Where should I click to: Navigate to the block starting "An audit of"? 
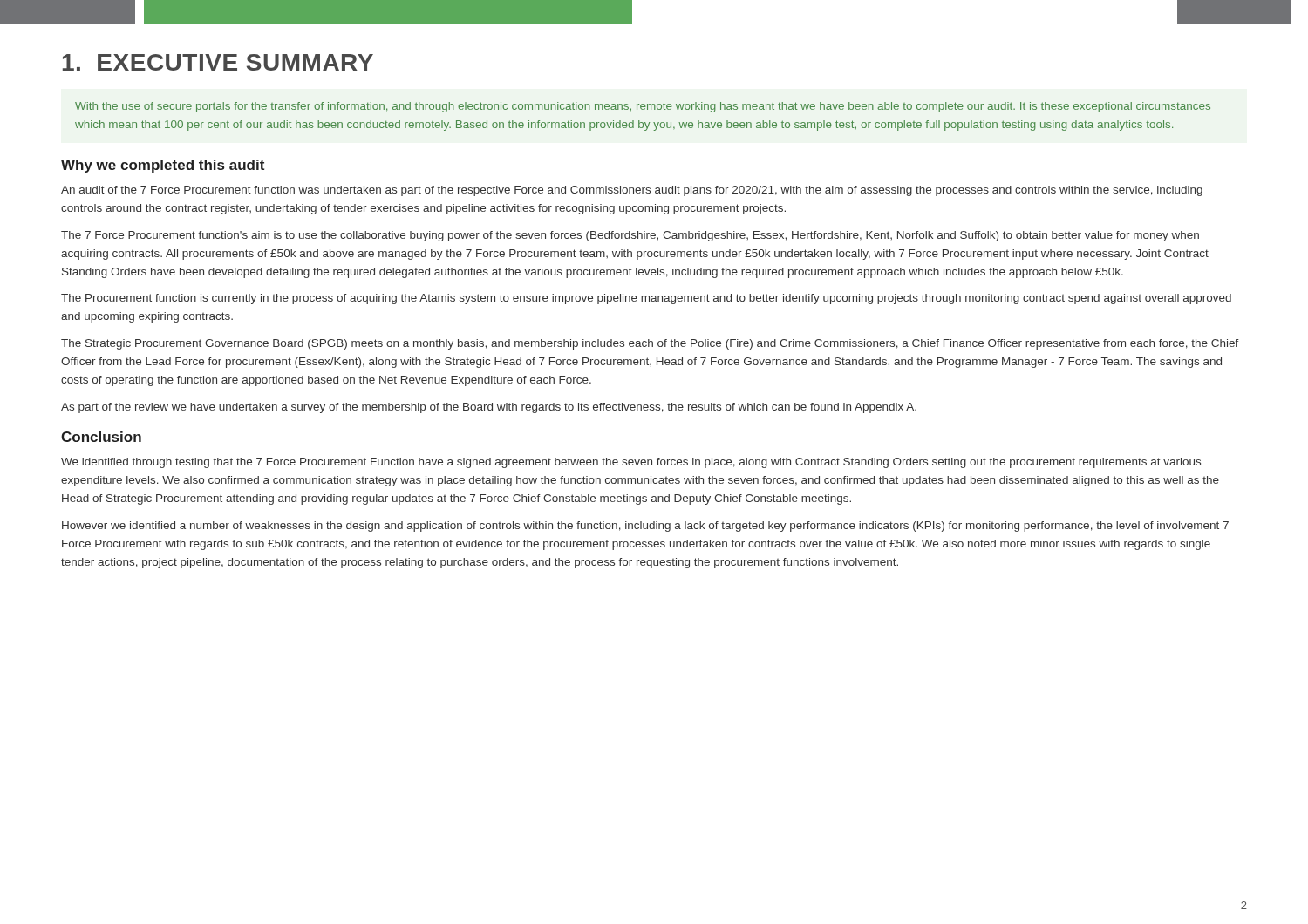(x=632, y=199)
